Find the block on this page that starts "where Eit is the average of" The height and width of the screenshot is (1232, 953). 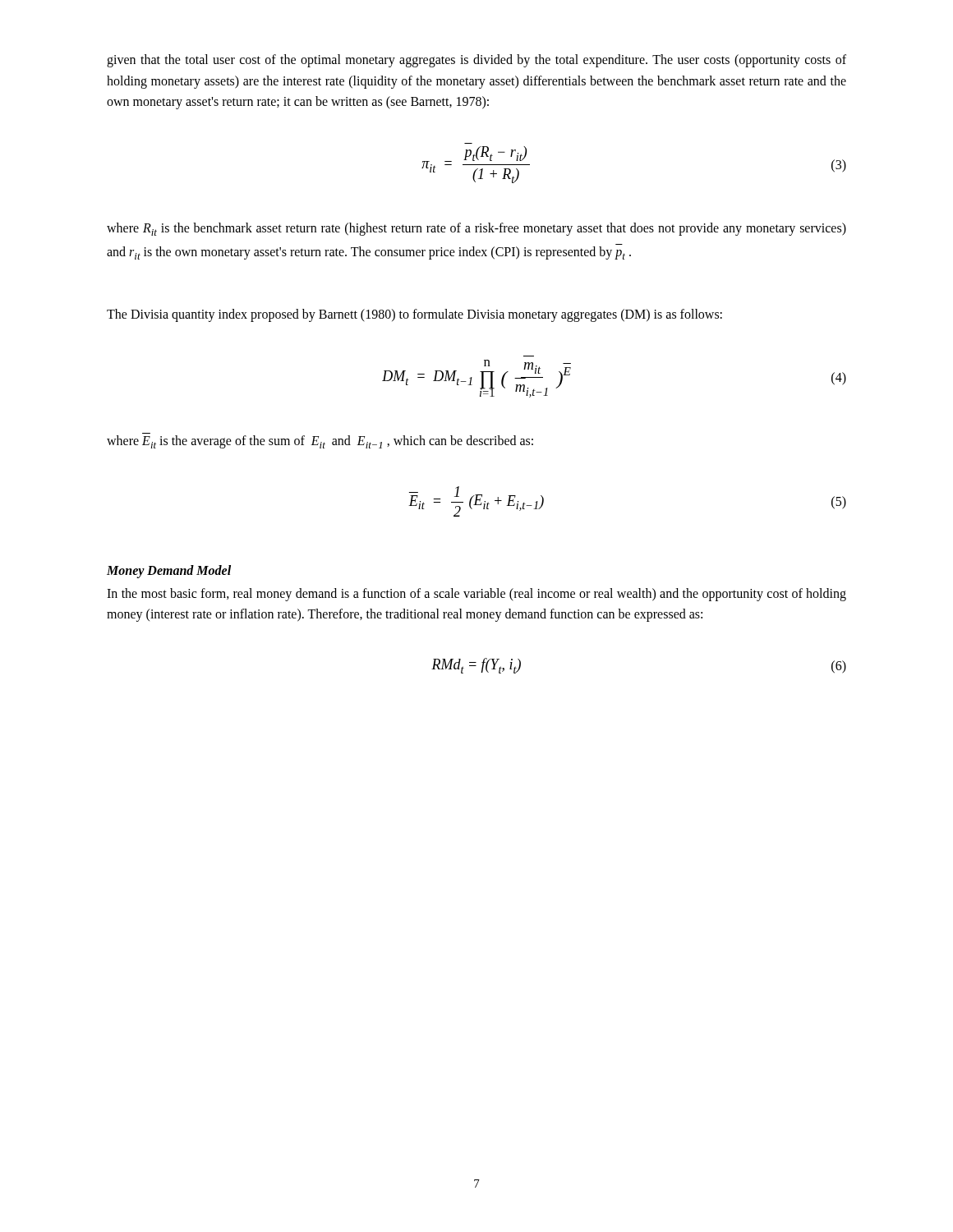321,442
